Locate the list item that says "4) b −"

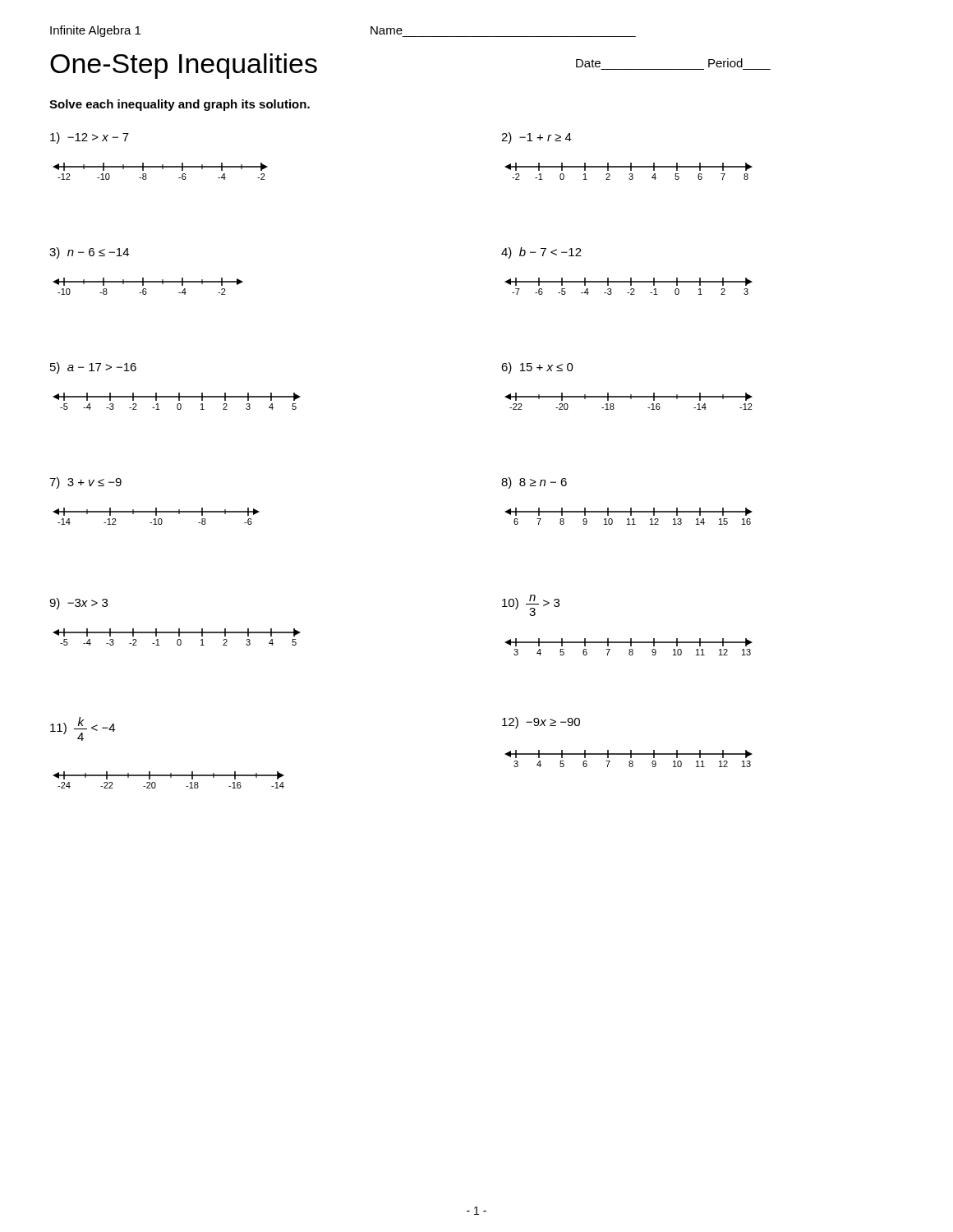click(541, 252)
